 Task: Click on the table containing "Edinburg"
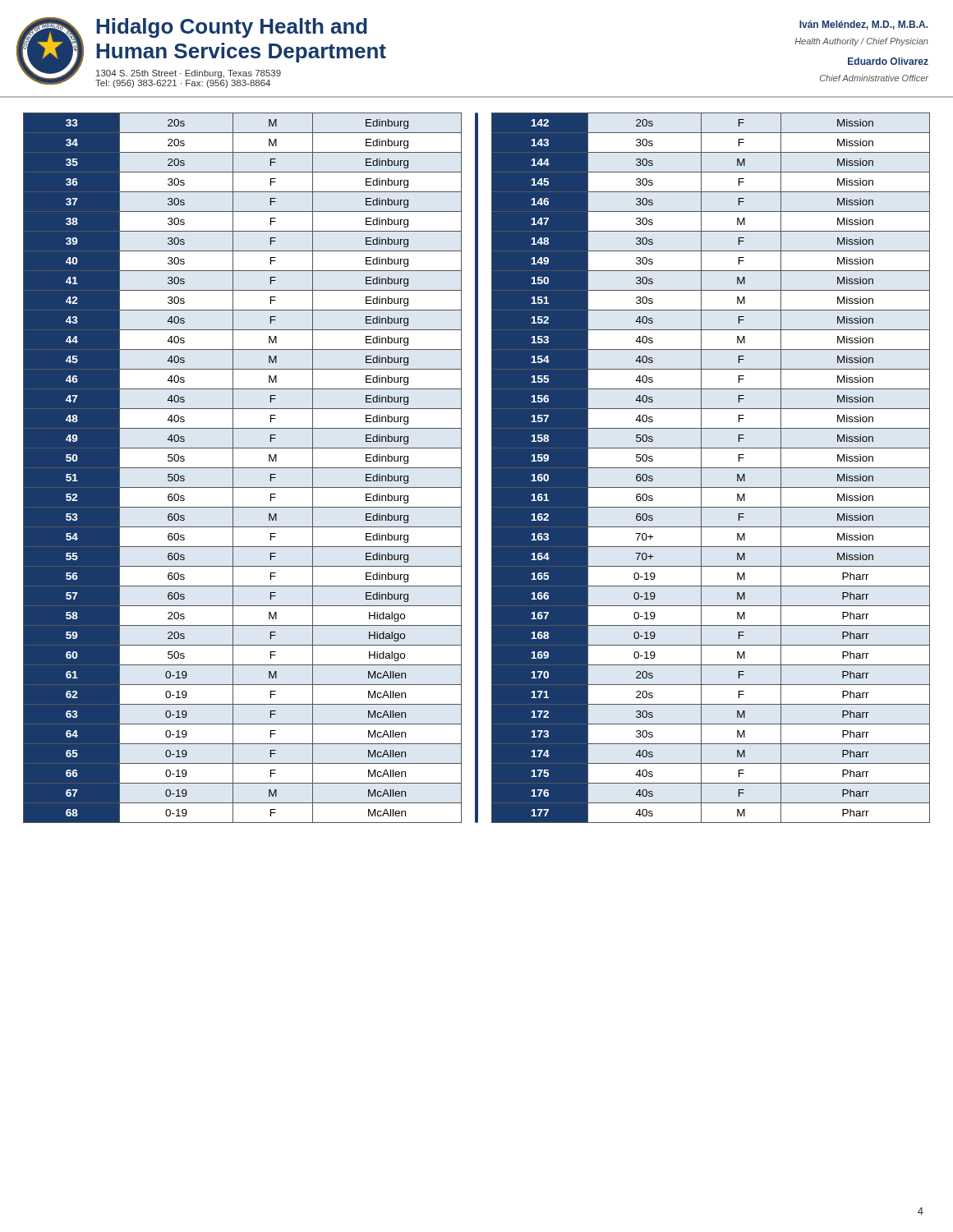476,464
